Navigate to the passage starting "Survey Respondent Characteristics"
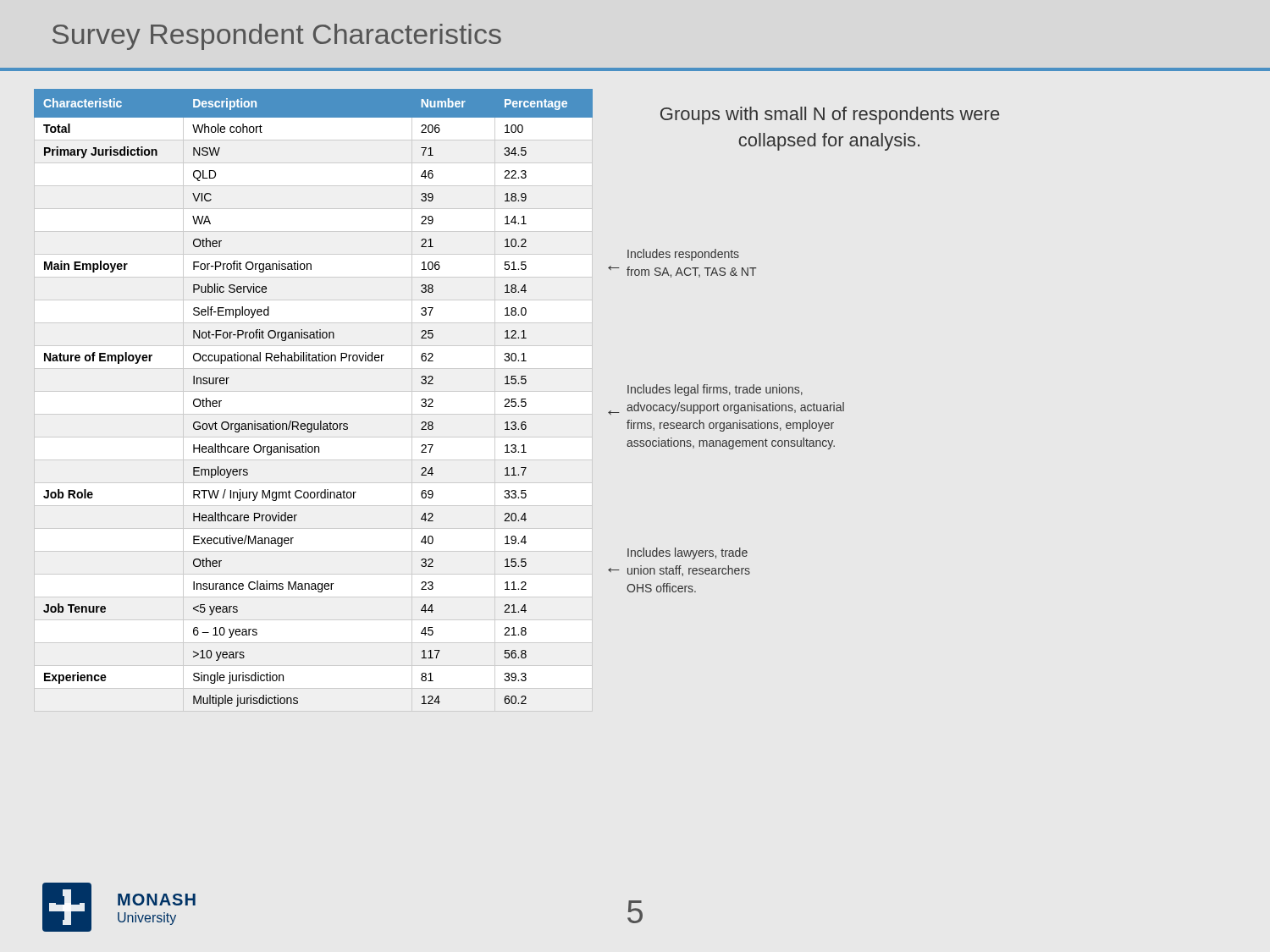The image size is (1270, 952). point(276,34)
